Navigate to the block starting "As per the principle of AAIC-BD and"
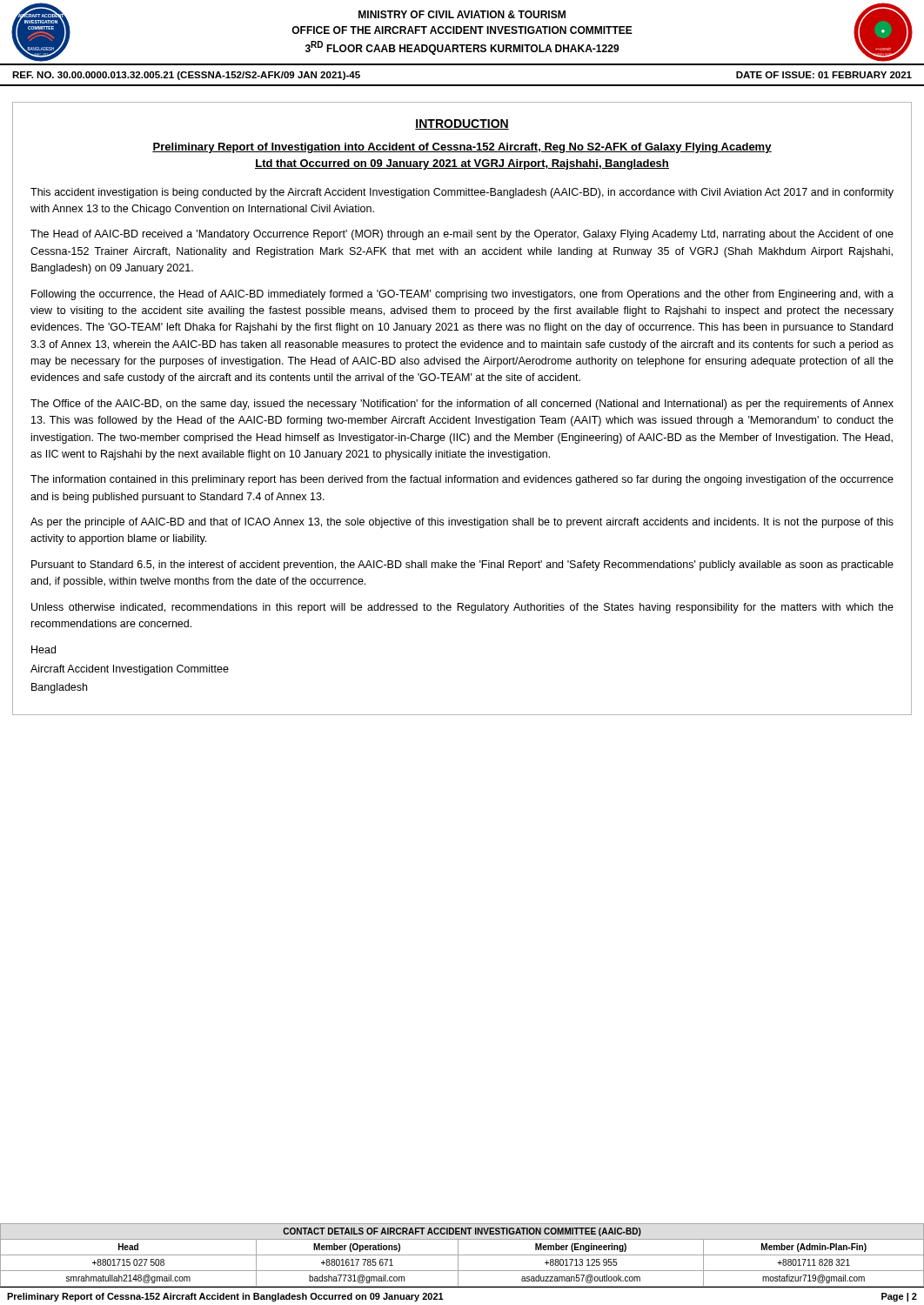924x1305 pixels. (x=462, y=530)
